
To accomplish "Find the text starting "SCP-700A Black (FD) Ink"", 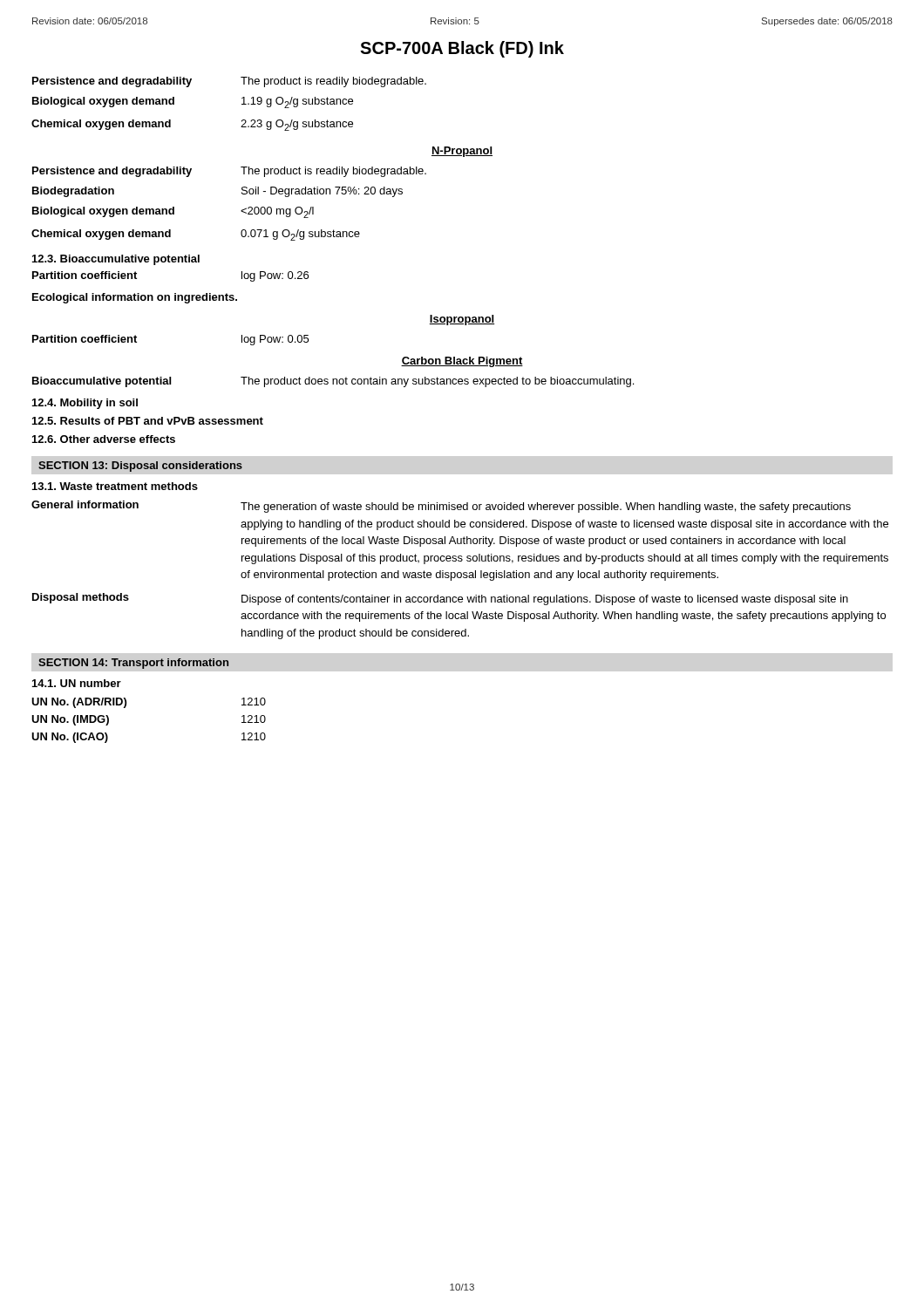I will click(x=462, y=48).
